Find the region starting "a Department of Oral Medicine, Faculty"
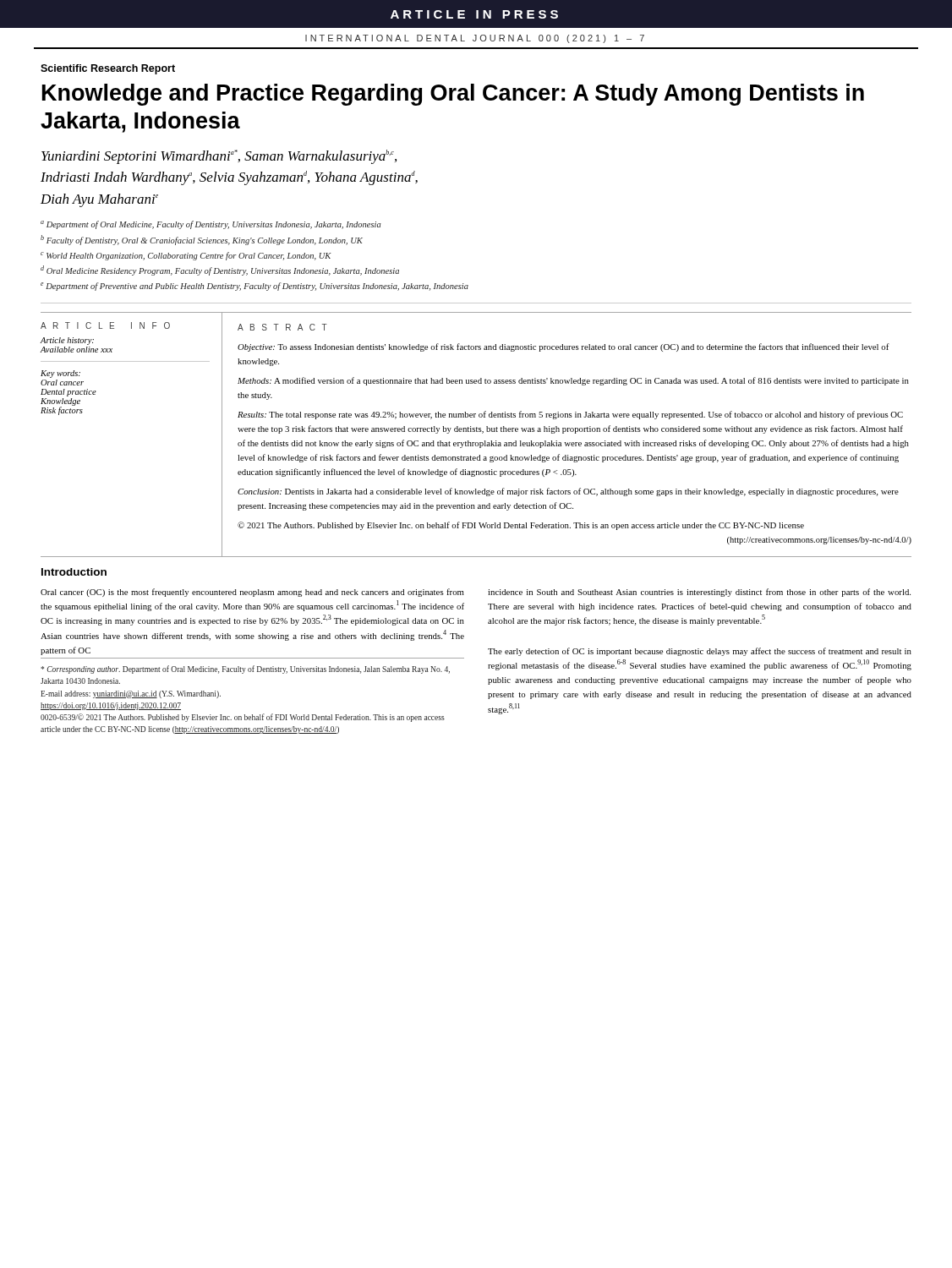The image size is (952, 1268). [211, 225]
